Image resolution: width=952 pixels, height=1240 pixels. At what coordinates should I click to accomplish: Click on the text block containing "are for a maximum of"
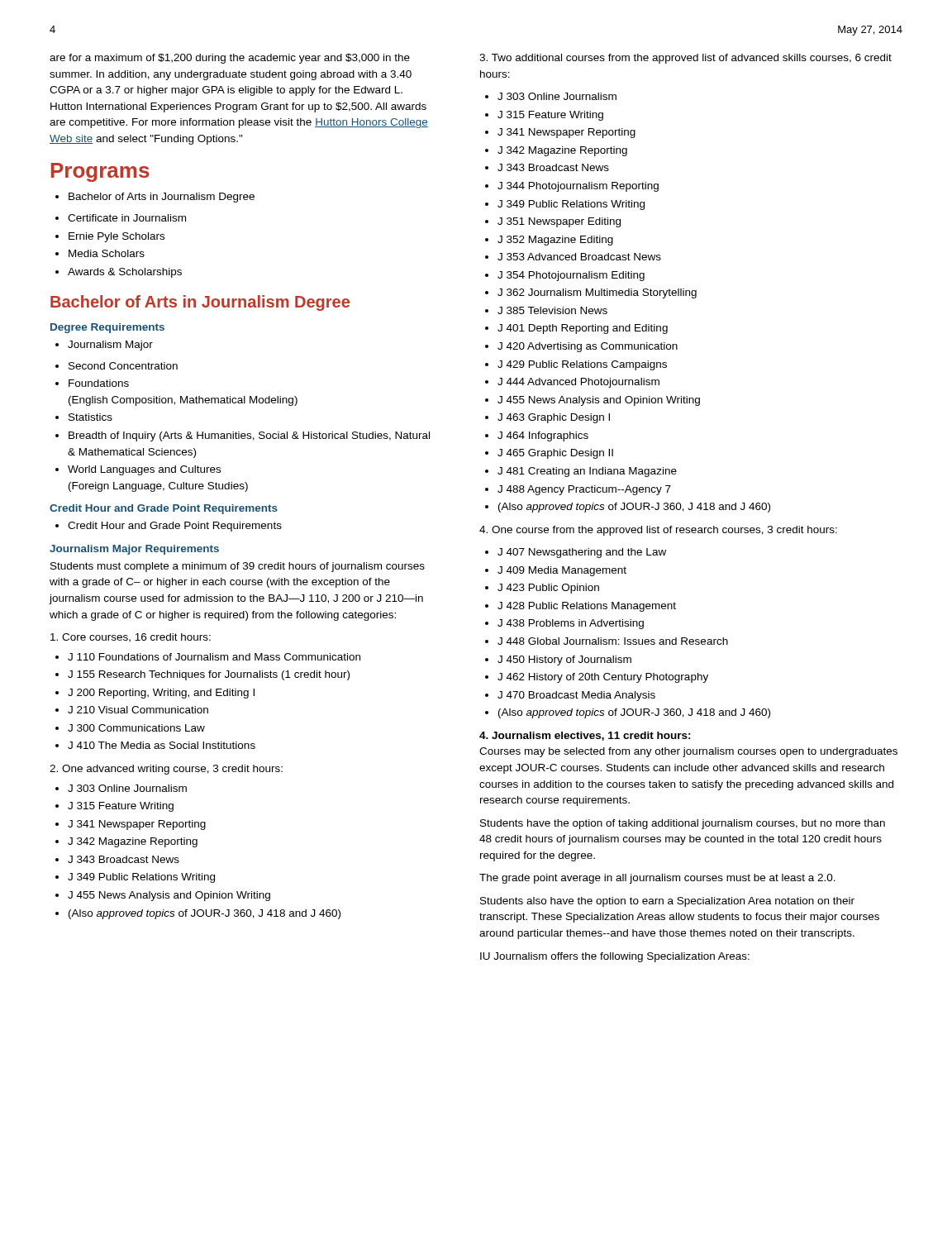click(x=244, y=98)
